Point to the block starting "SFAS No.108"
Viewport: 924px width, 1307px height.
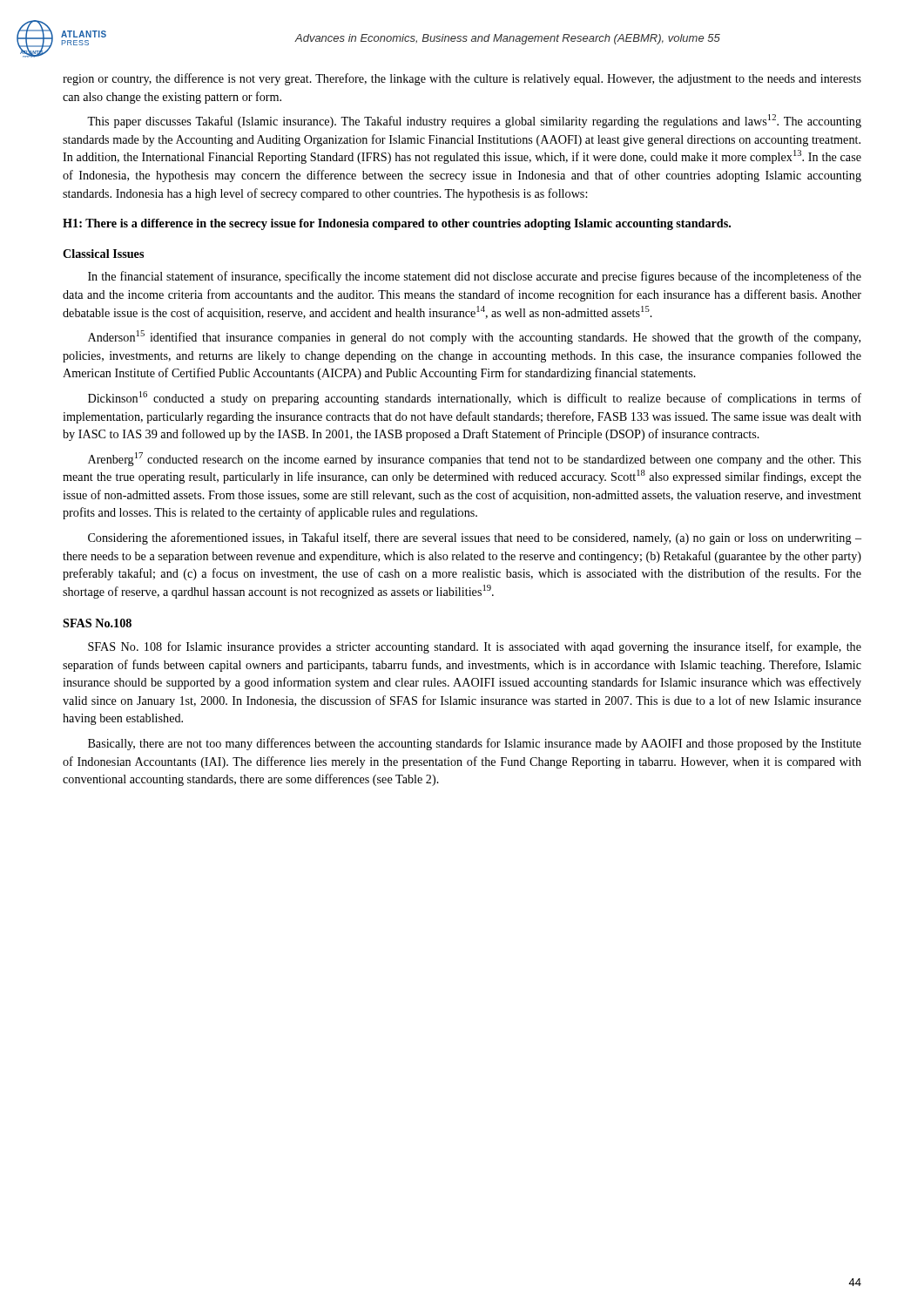pyautogui.click(x=97, y=623)
